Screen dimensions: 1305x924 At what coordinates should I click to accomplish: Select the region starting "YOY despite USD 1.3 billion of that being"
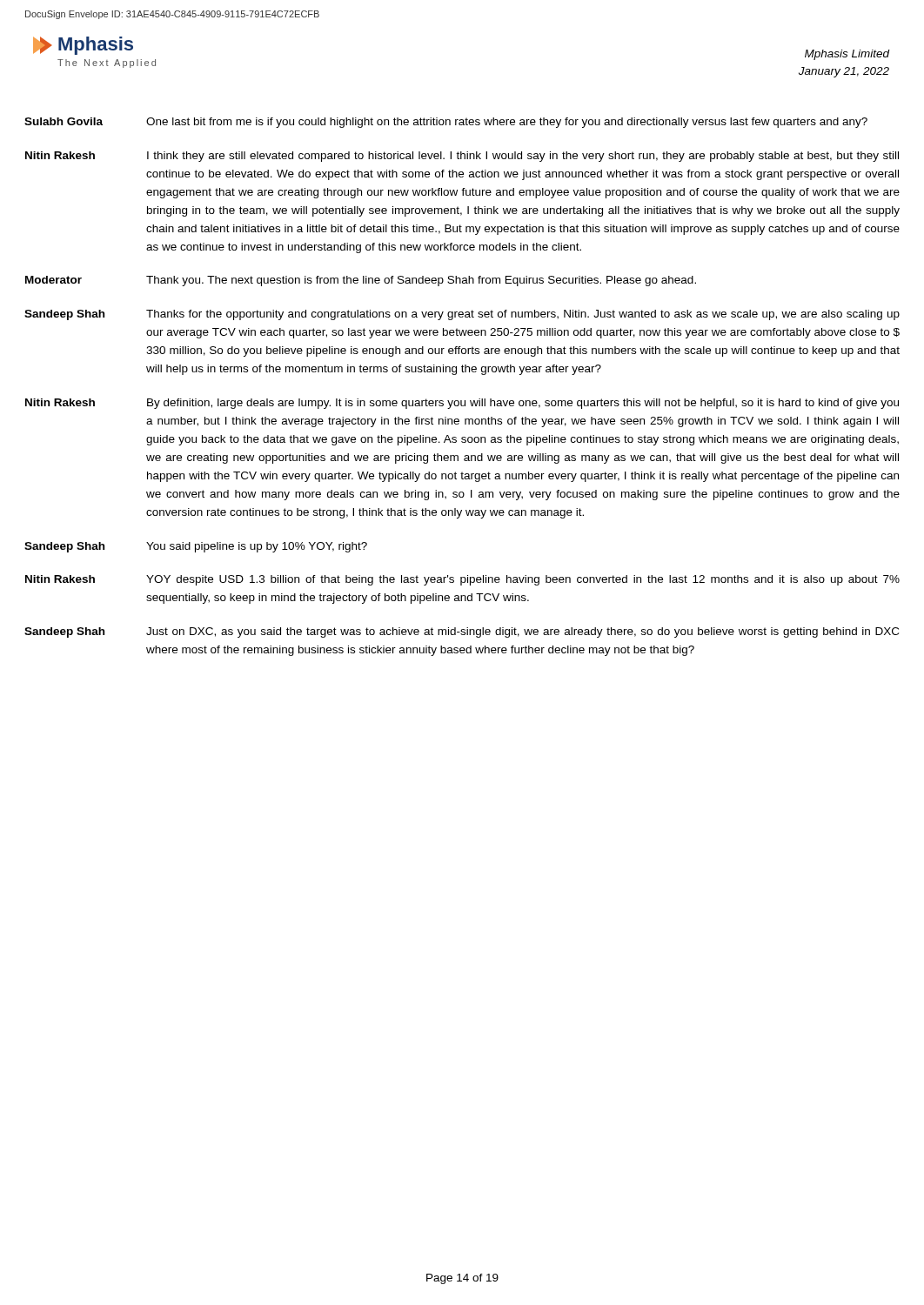point(523,588)
